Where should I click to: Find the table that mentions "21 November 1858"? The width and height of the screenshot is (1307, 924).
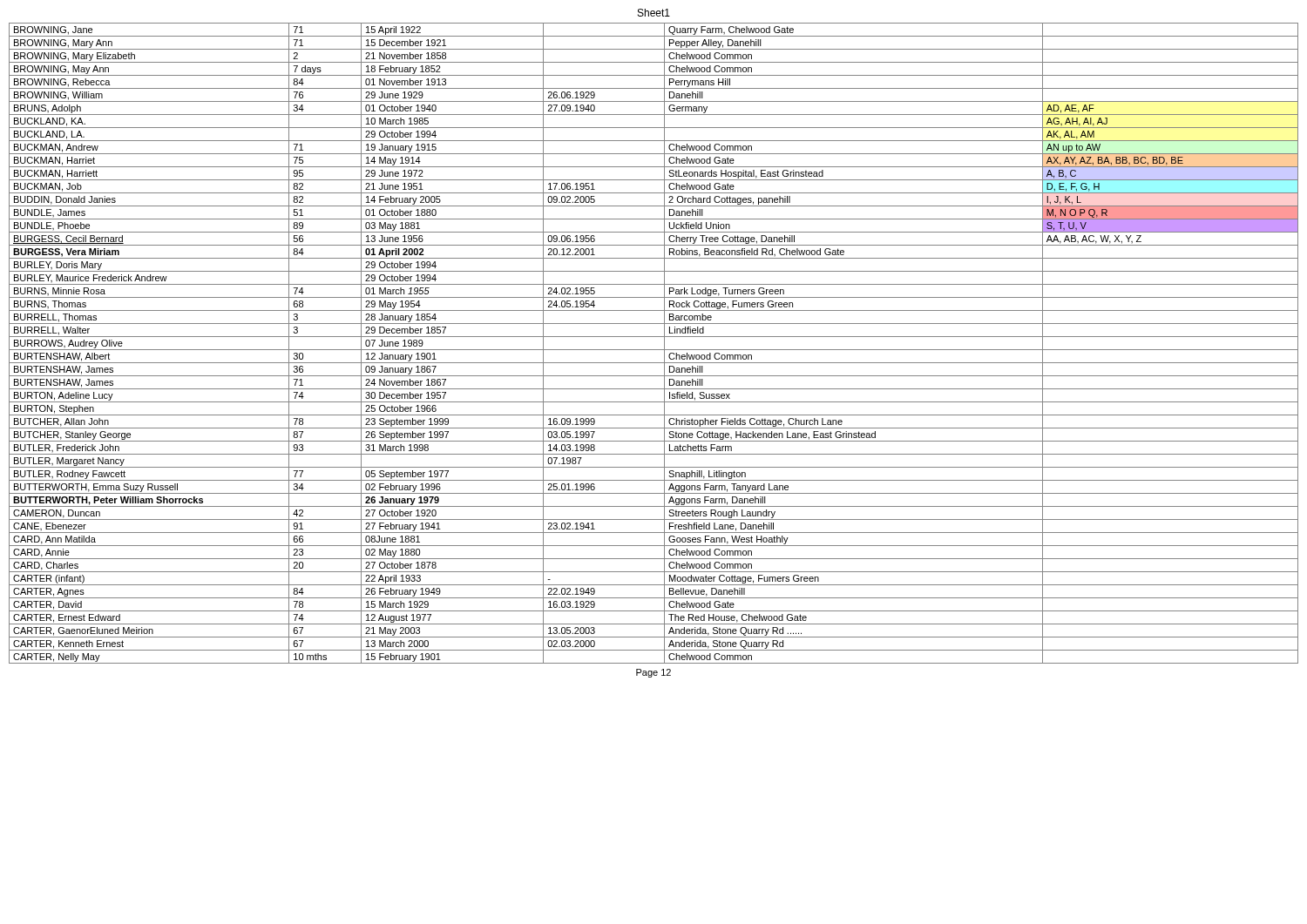pos(654,343)
